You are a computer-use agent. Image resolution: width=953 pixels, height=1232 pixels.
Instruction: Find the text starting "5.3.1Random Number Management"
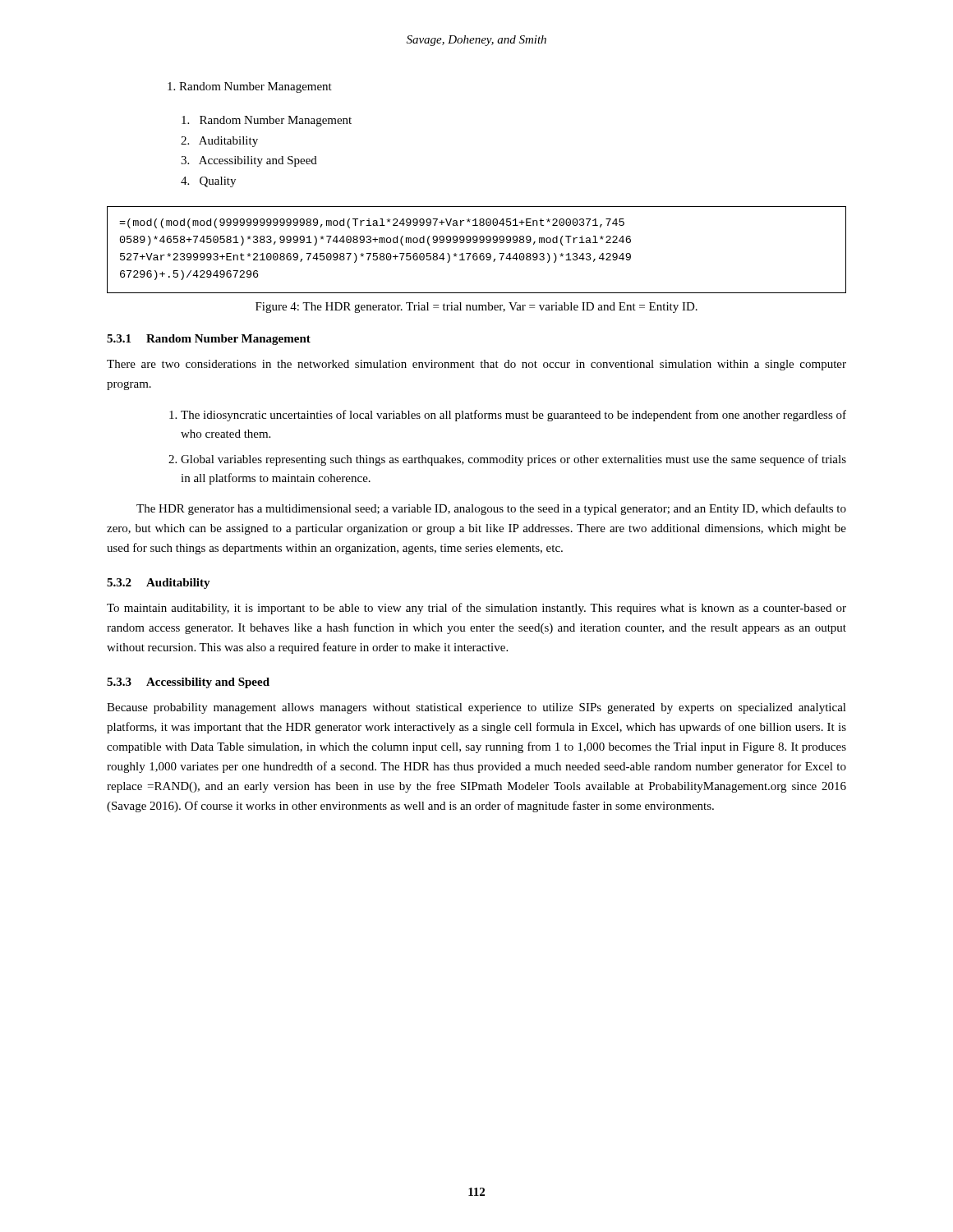click(209, 338)
